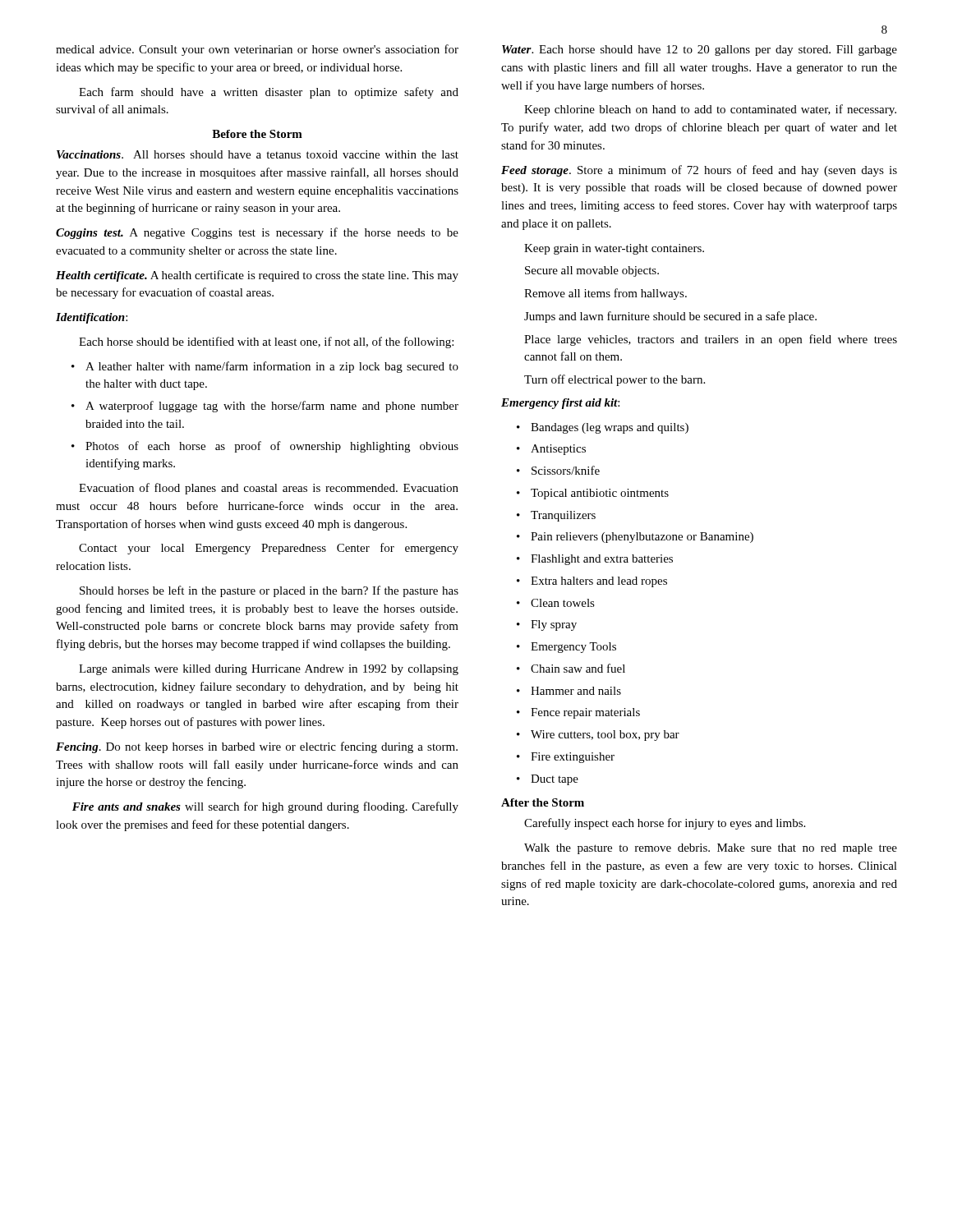Screen dimensions: 1232x953
Task: Find the list item with the text "Extra halters and"
Action: pos(599,580)
